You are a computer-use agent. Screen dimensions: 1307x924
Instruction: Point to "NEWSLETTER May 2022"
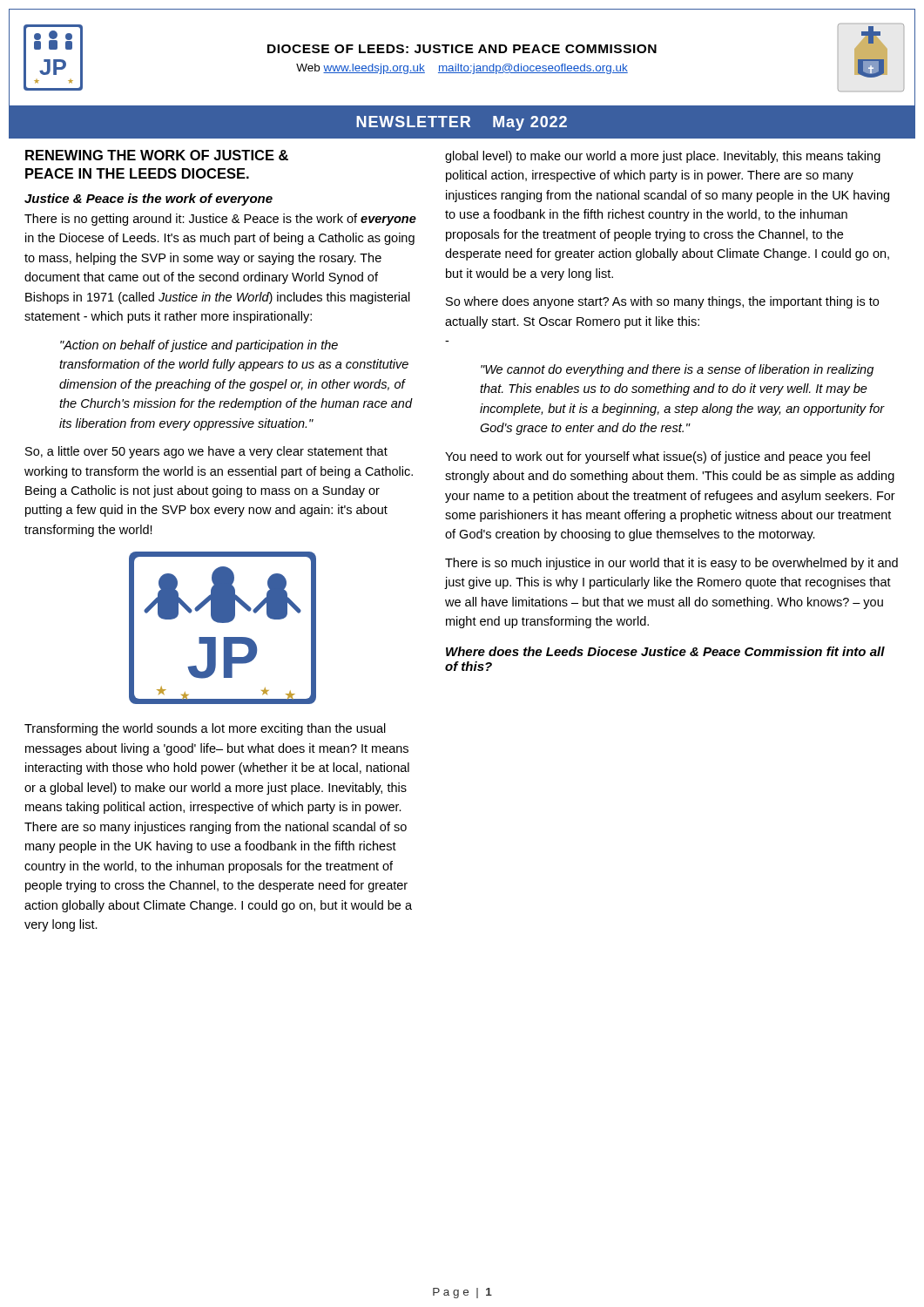pos(462,122)
